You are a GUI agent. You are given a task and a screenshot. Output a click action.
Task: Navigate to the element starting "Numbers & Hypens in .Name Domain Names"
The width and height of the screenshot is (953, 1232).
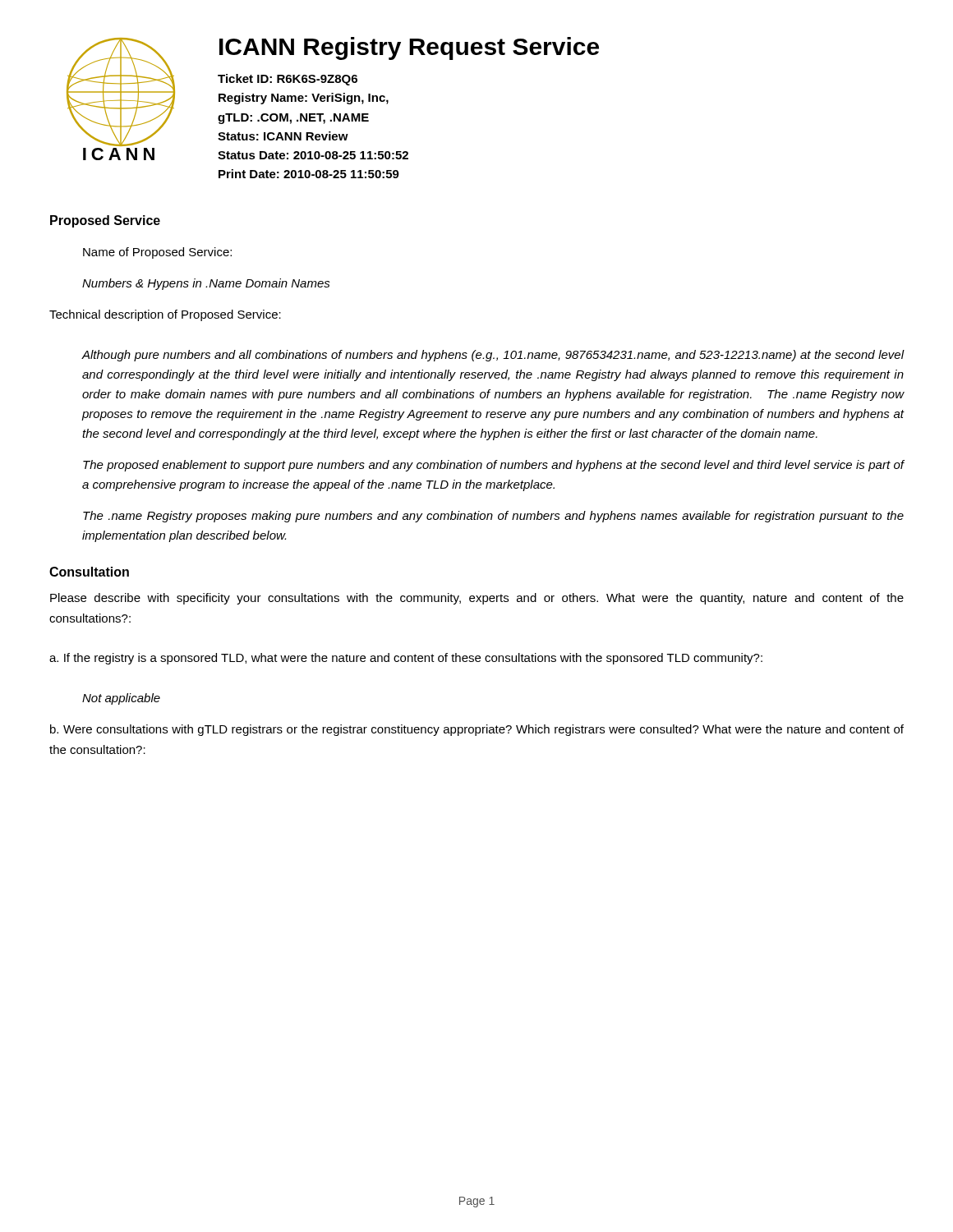coord(206,283)
